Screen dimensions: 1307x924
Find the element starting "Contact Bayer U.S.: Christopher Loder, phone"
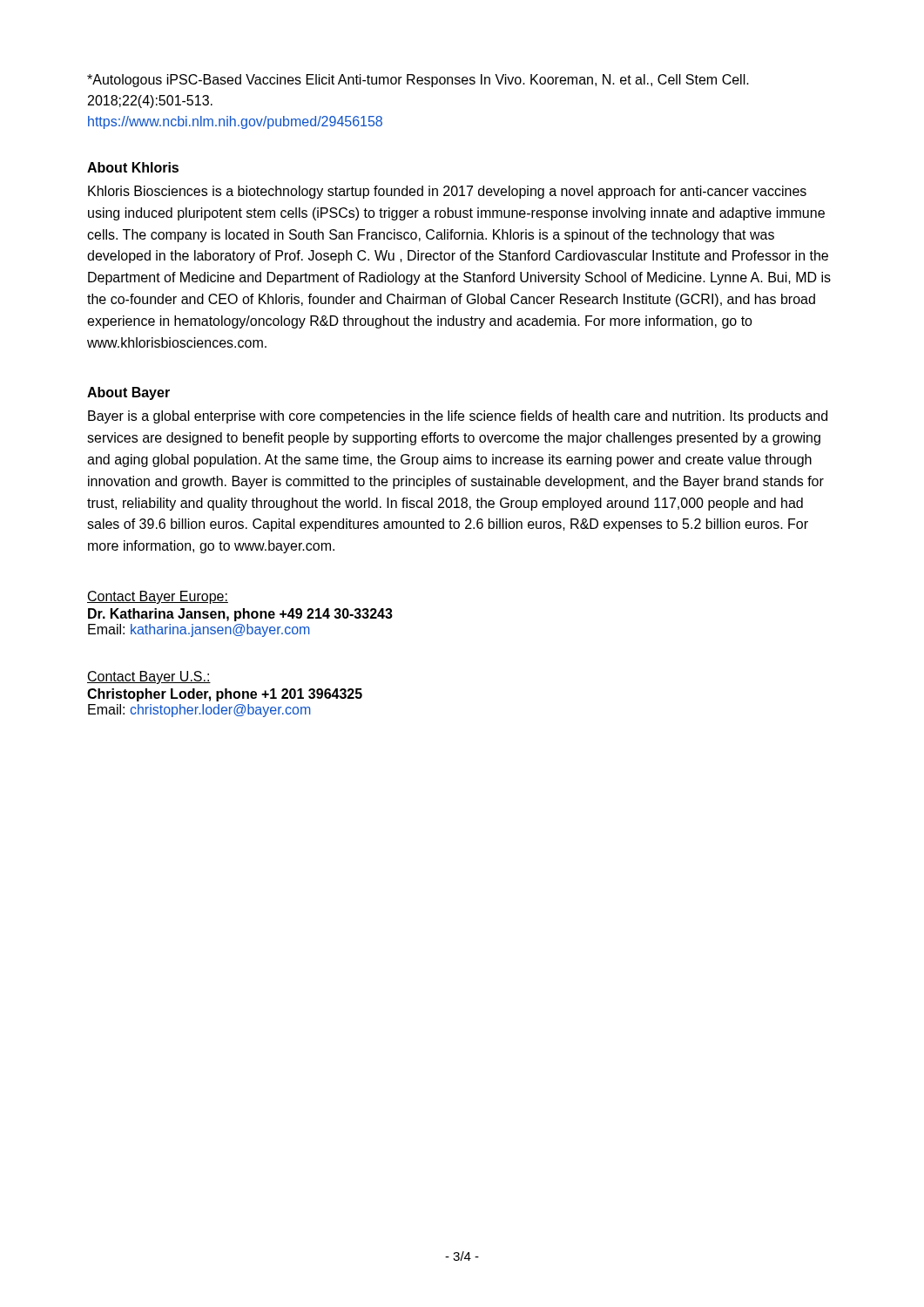click(225, 693)
